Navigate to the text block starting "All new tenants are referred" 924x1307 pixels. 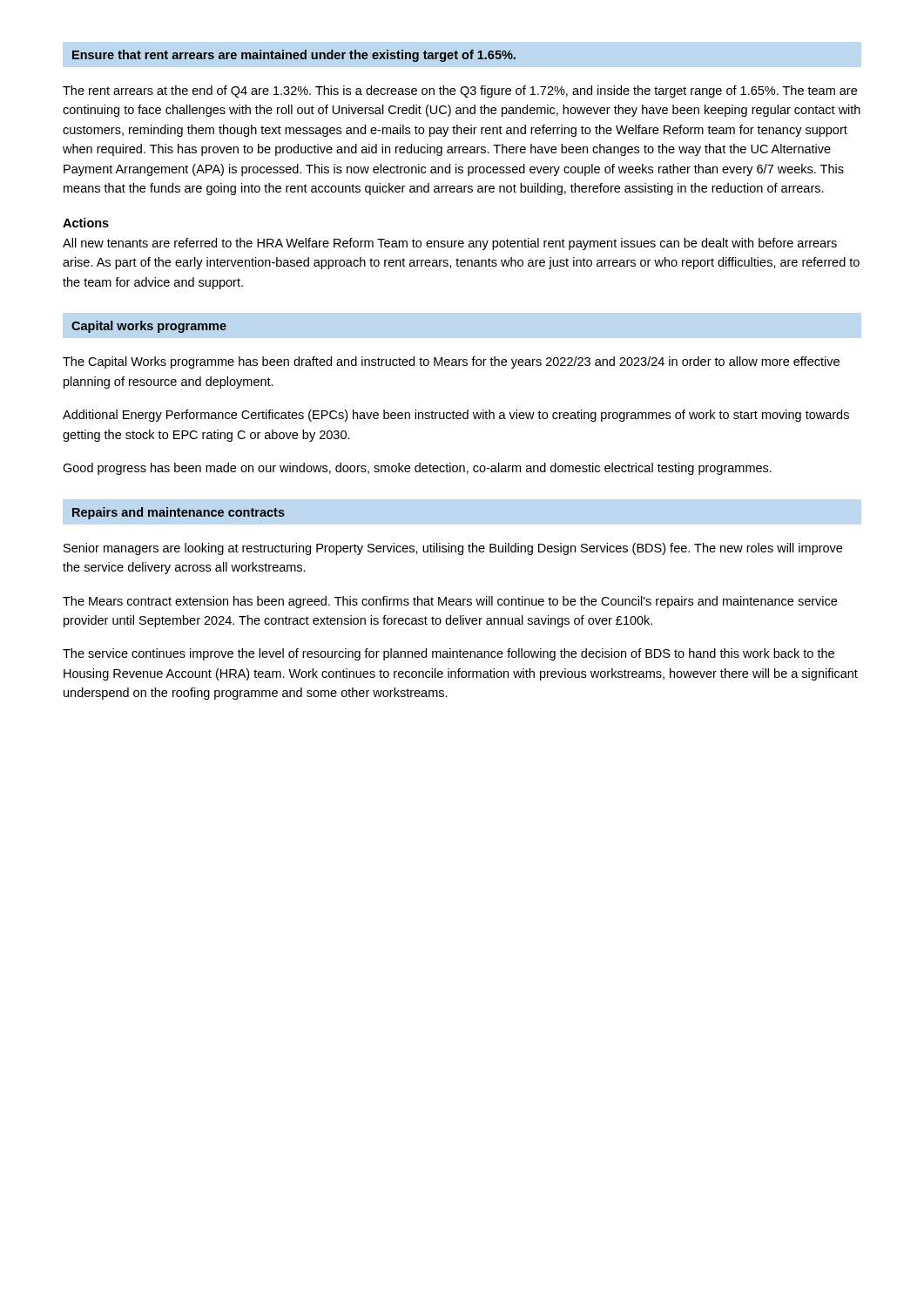point(461,263)
